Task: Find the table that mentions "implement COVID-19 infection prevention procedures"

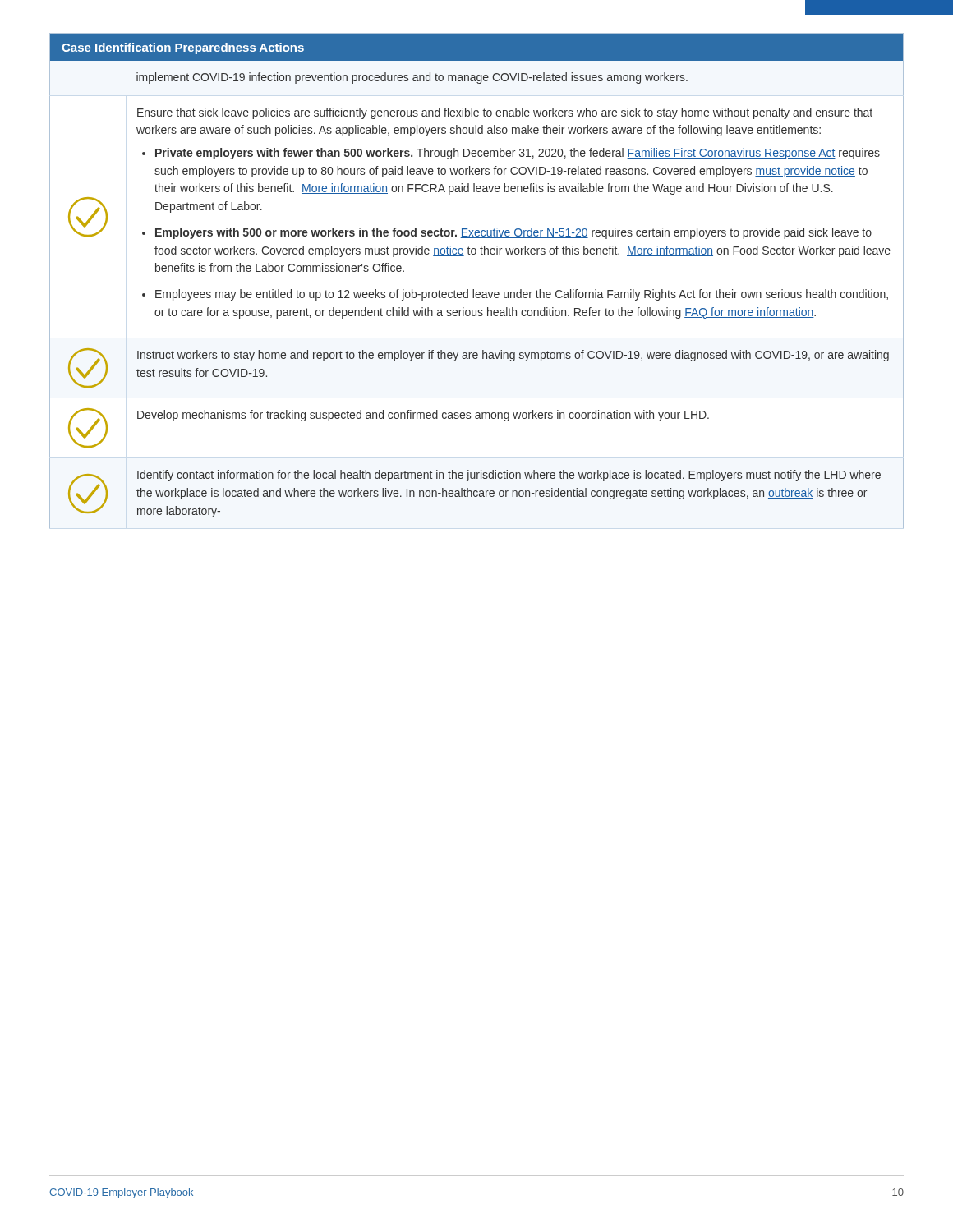Action: click(476, 281)
